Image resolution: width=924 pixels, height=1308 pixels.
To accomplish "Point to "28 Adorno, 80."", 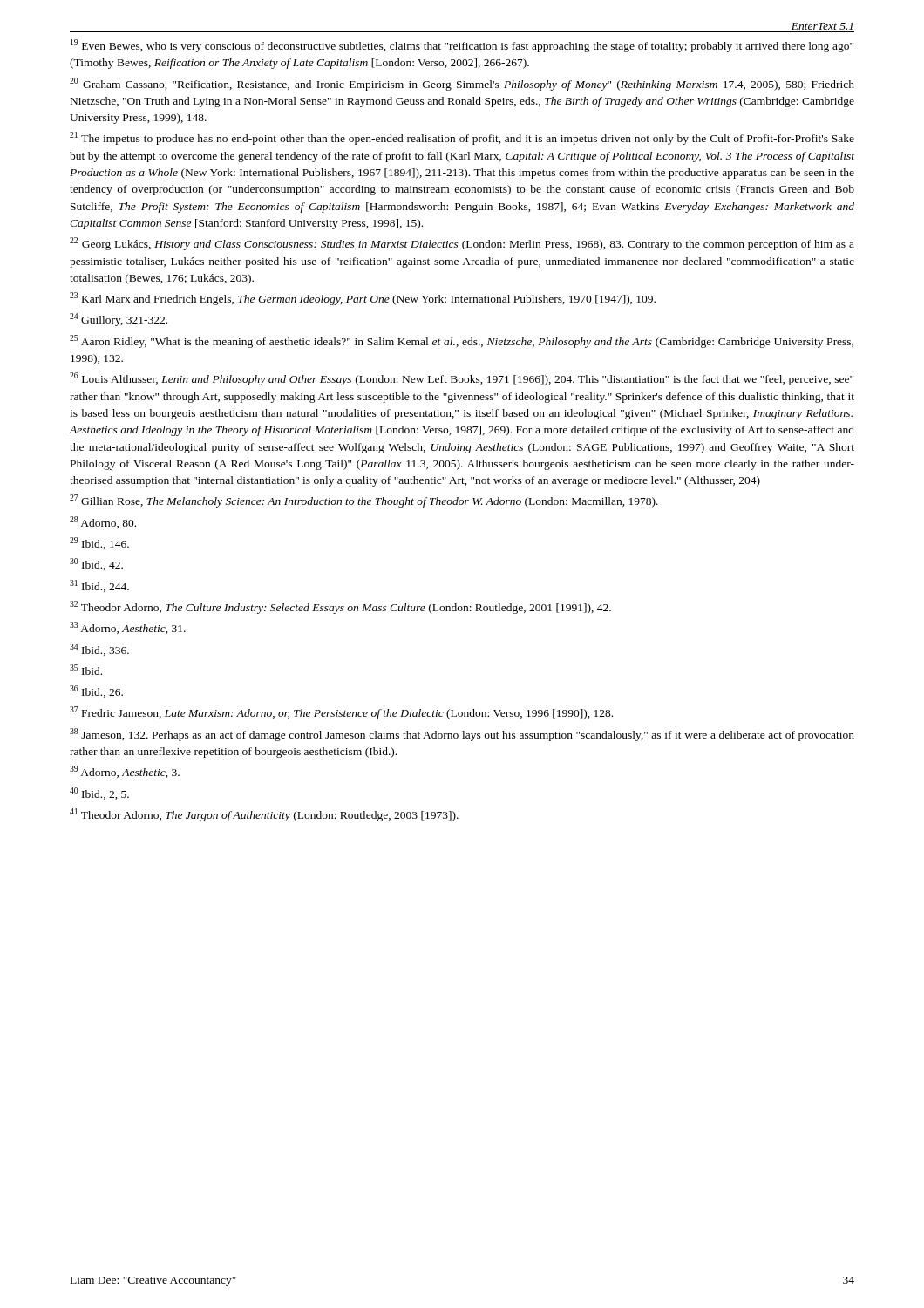I will coord(103,522).
